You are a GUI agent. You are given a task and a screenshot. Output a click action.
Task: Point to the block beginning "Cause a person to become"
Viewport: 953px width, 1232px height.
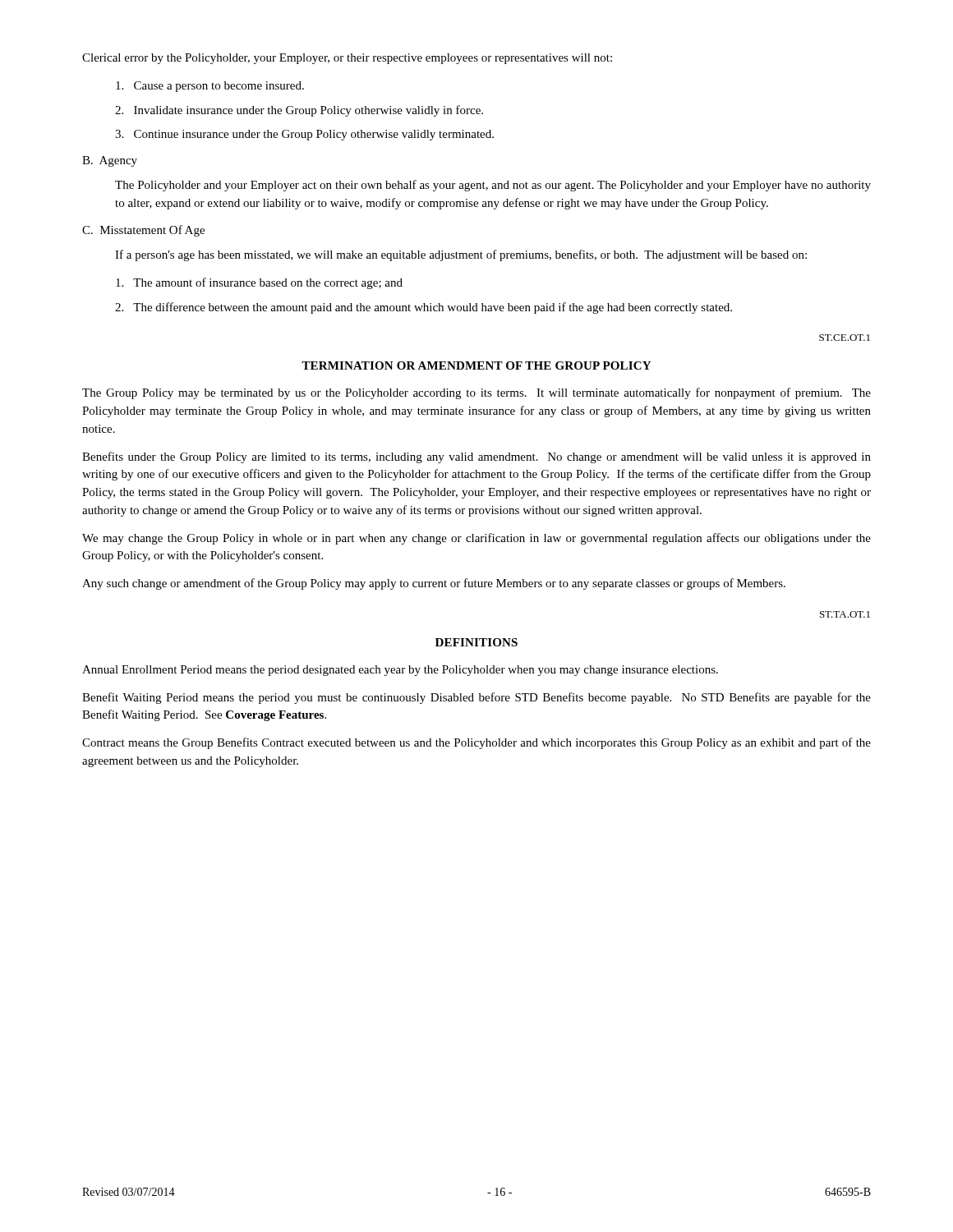tap(210, 85)
